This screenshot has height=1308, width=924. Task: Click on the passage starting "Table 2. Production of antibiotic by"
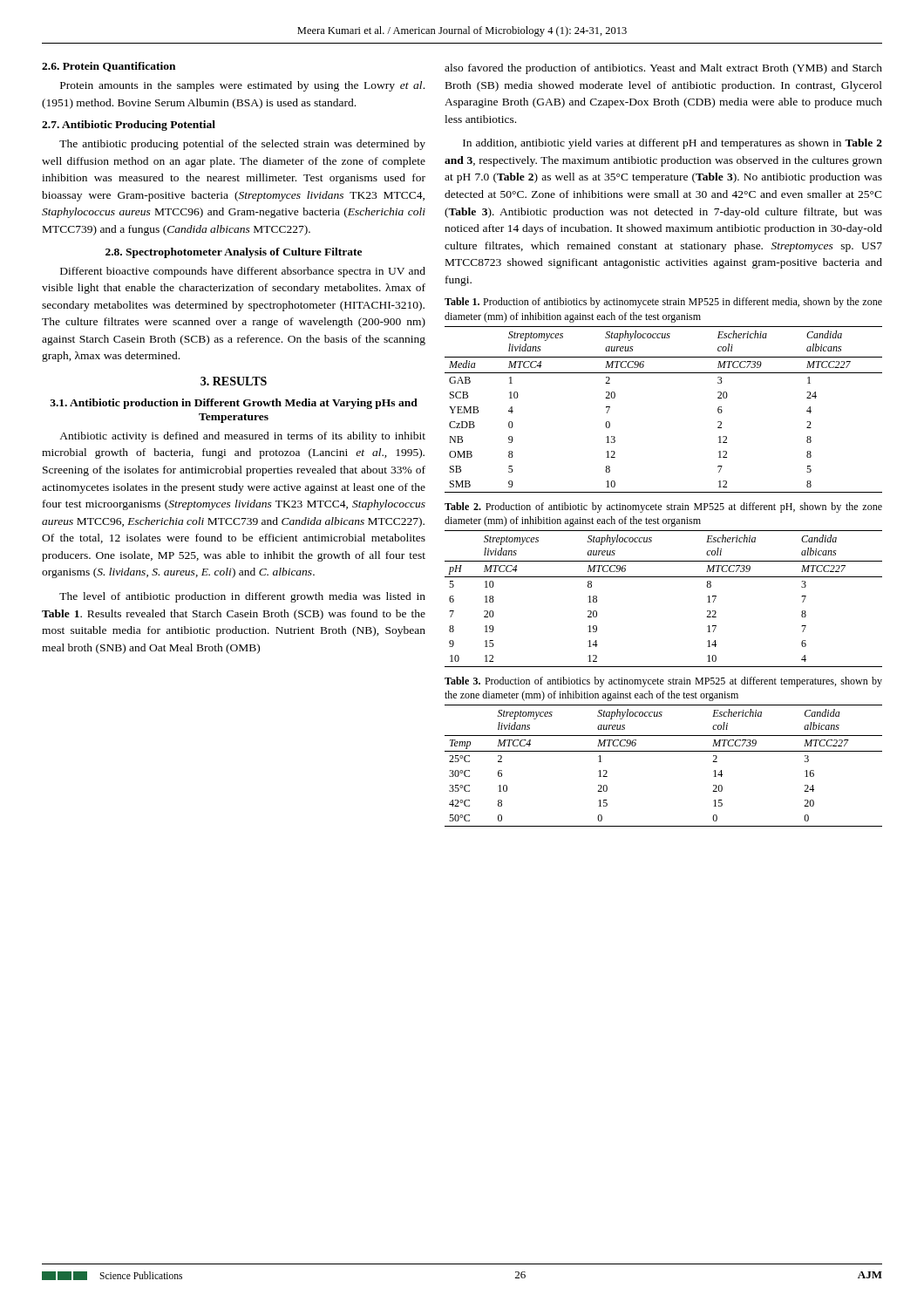(663, 513)
